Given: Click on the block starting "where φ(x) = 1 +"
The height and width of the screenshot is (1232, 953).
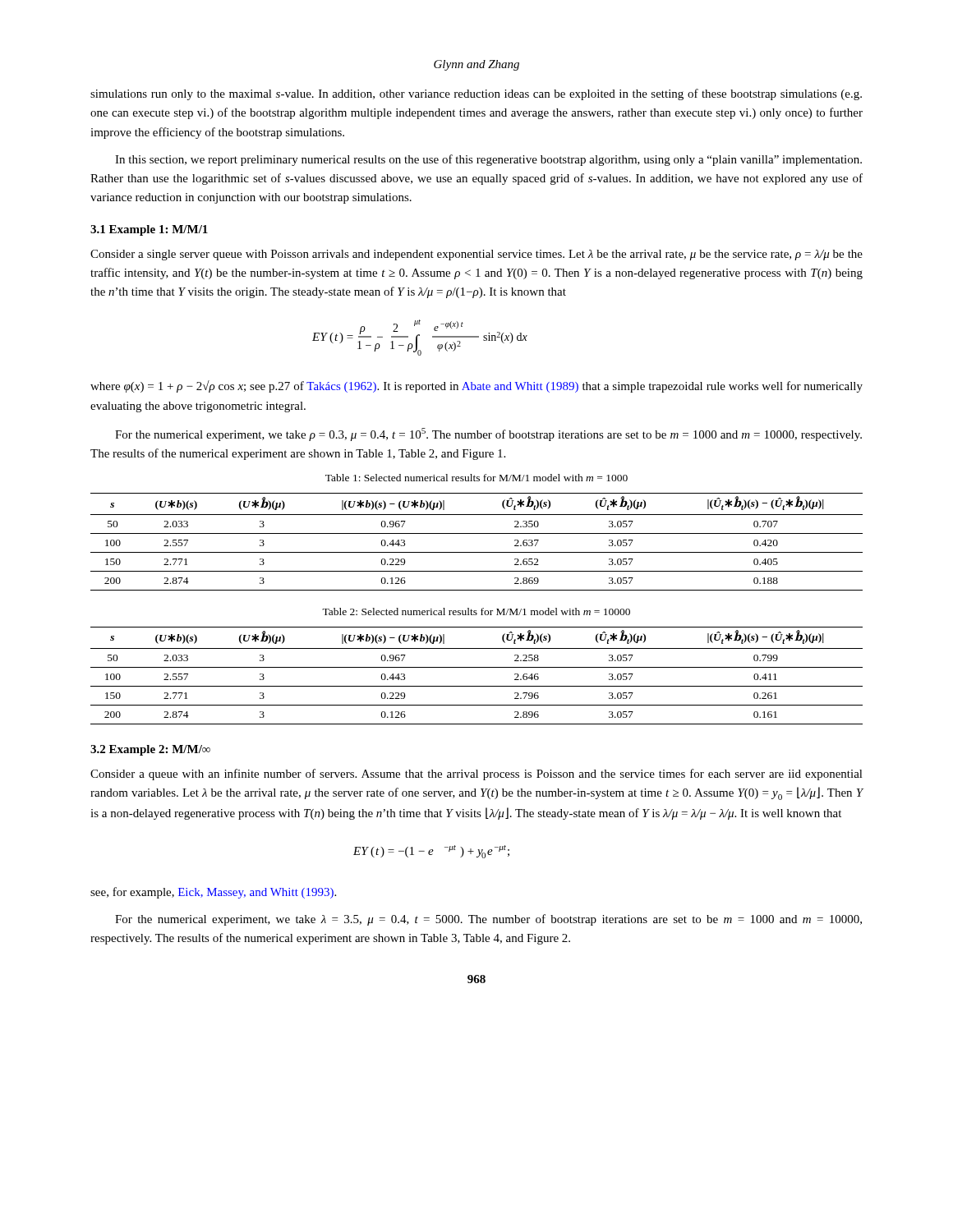Looking at the screenshot, I should click(x=476, y=420).
